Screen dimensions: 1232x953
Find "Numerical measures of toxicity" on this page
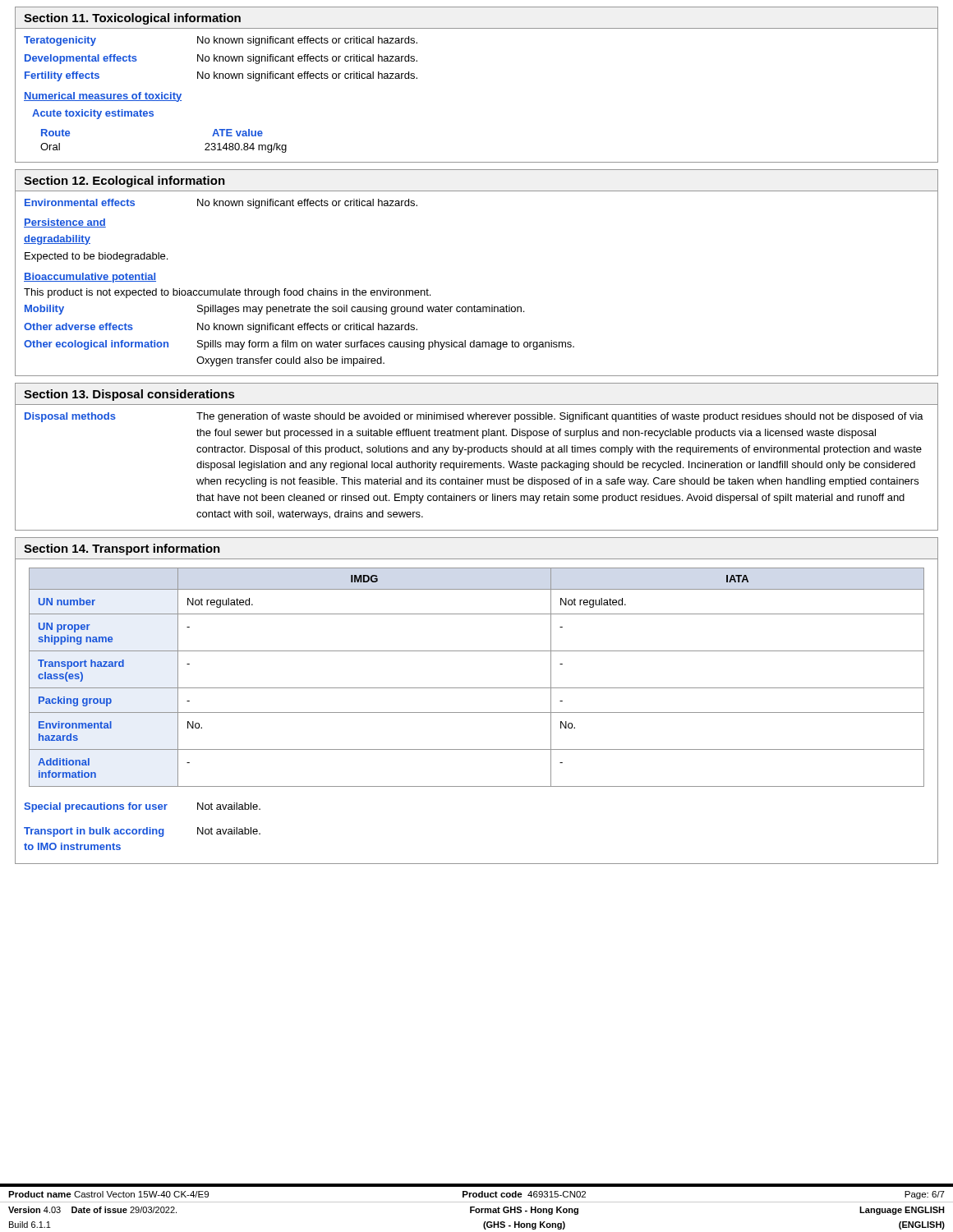(103, 95)
